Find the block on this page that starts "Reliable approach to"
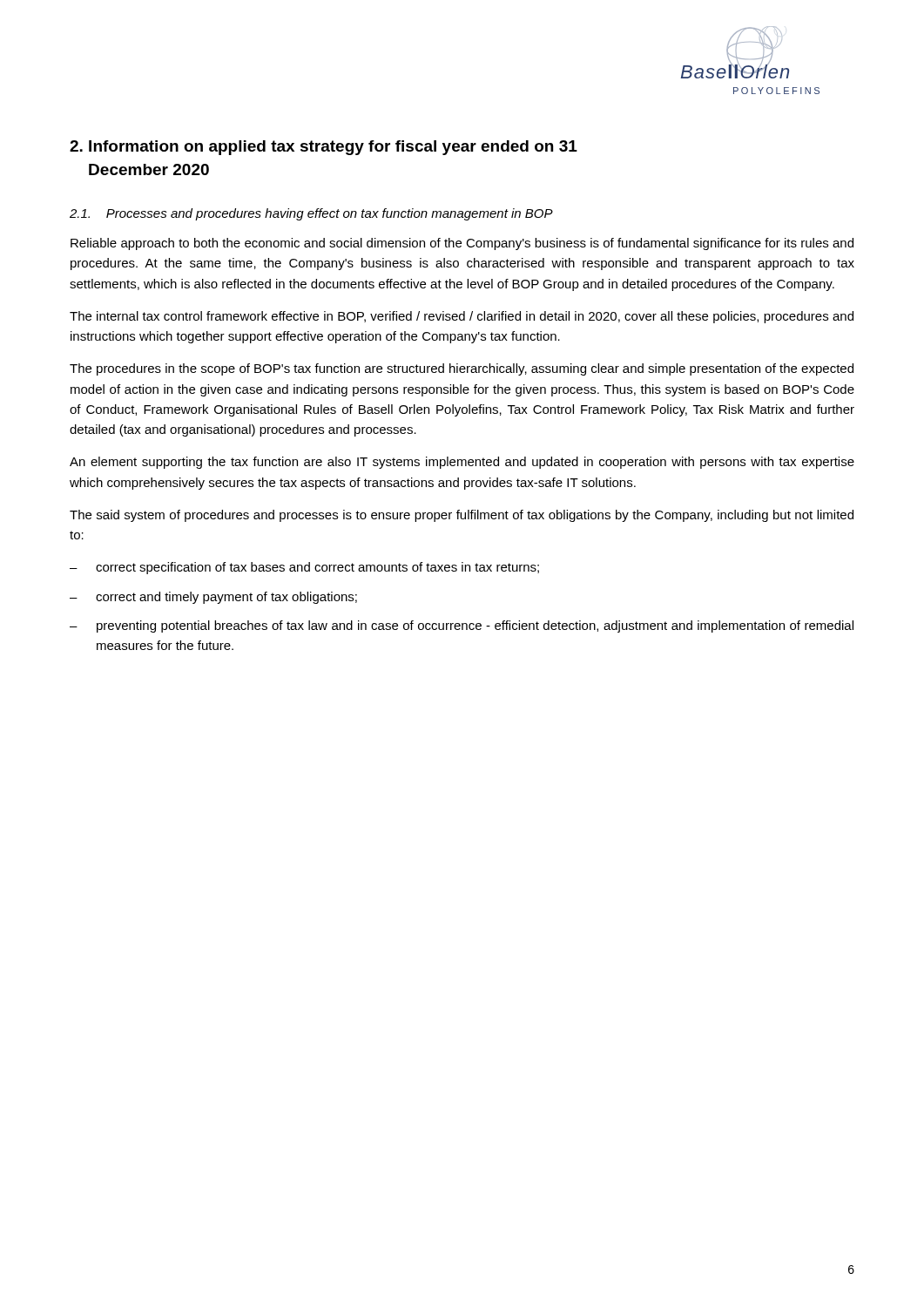Screen dimensions: 1307x924 tap(462, 263)
